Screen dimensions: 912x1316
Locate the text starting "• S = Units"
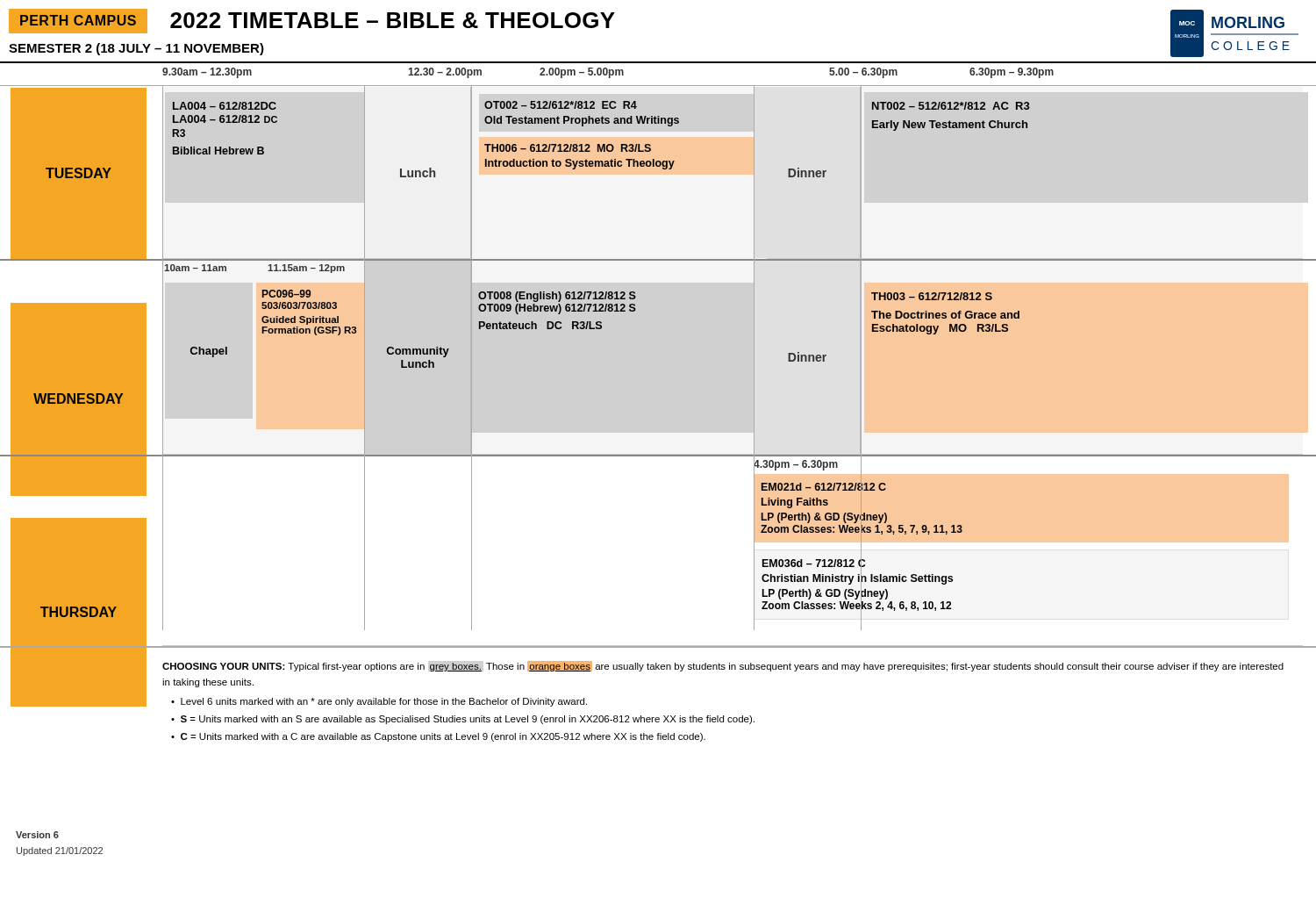(x=463, y=719)
